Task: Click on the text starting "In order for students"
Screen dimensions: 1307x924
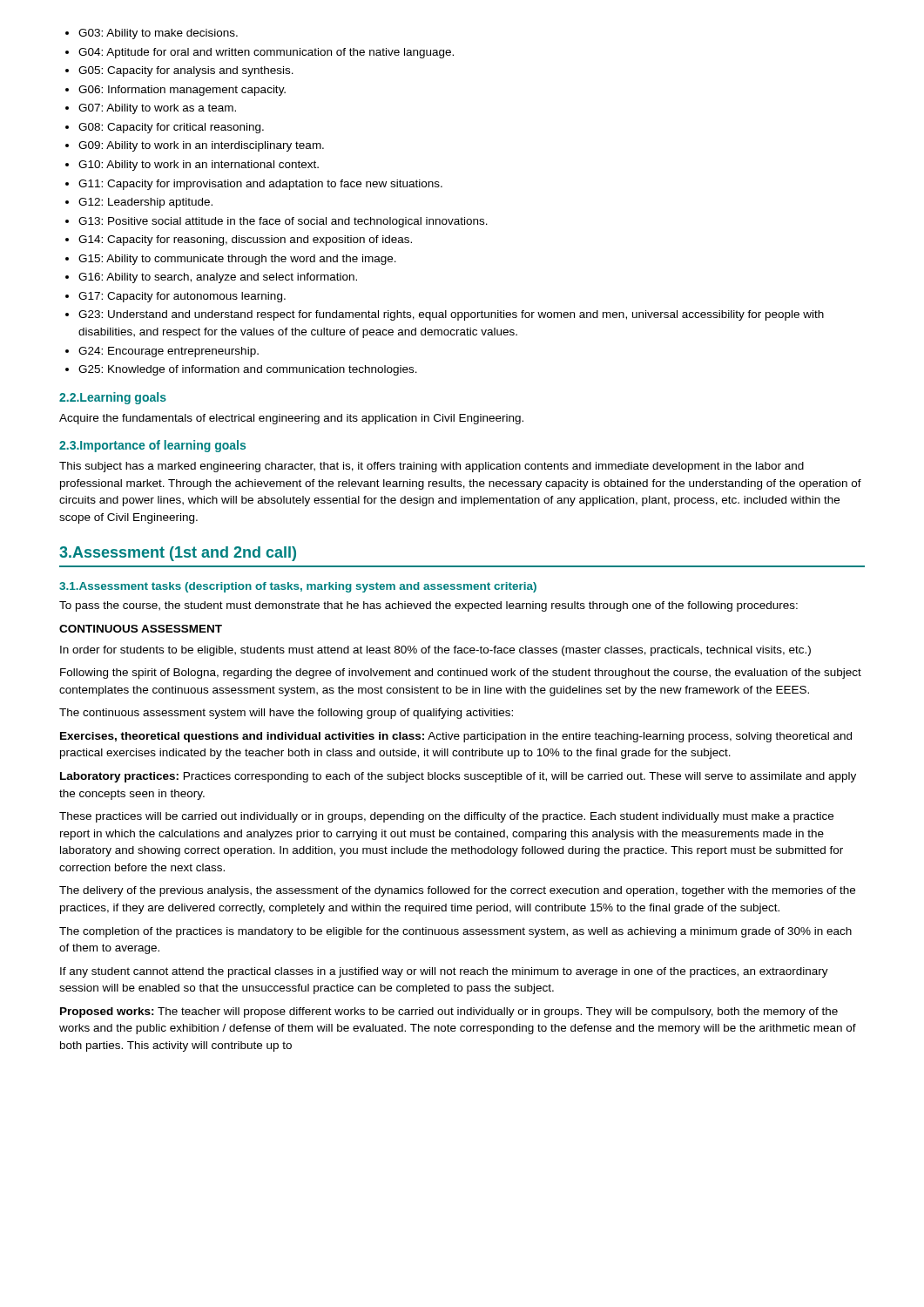Action: pos(462,650)
